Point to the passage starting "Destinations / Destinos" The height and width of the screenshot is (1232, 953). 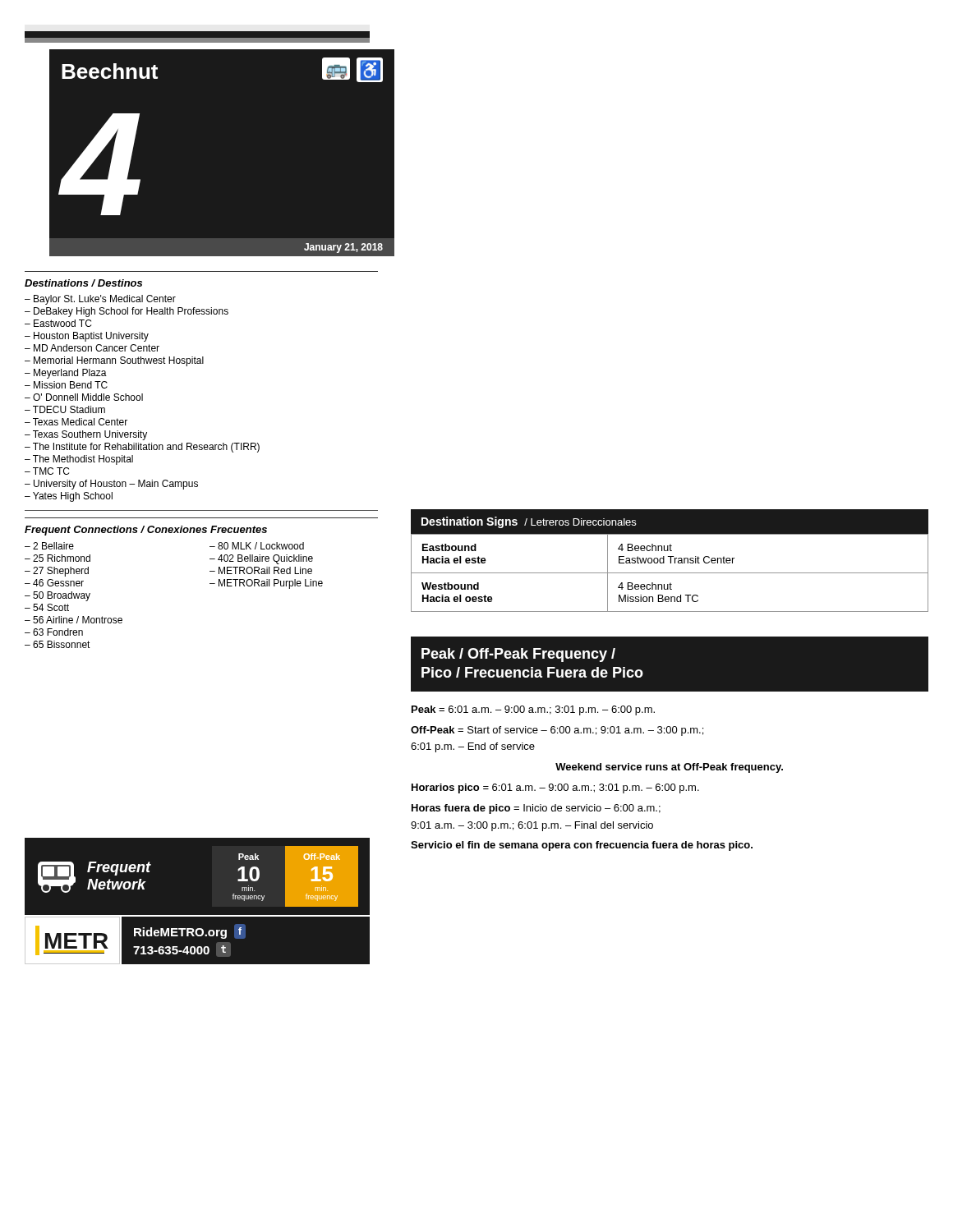(x=84, y=283)
